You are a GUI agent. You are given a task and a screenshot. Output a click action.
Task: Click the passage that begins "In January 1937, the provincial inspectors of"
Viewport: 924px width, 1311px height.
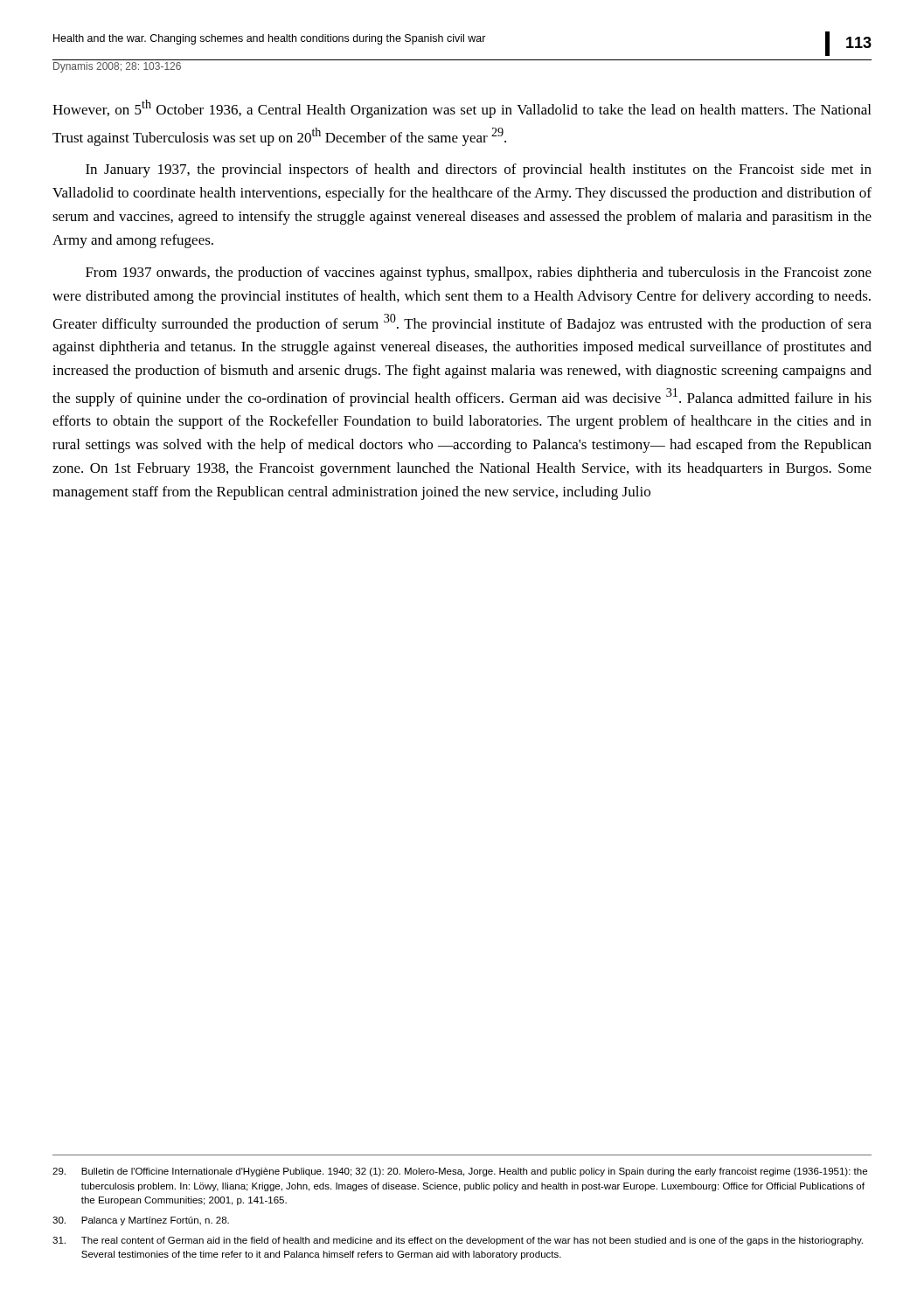coord(462,205)
